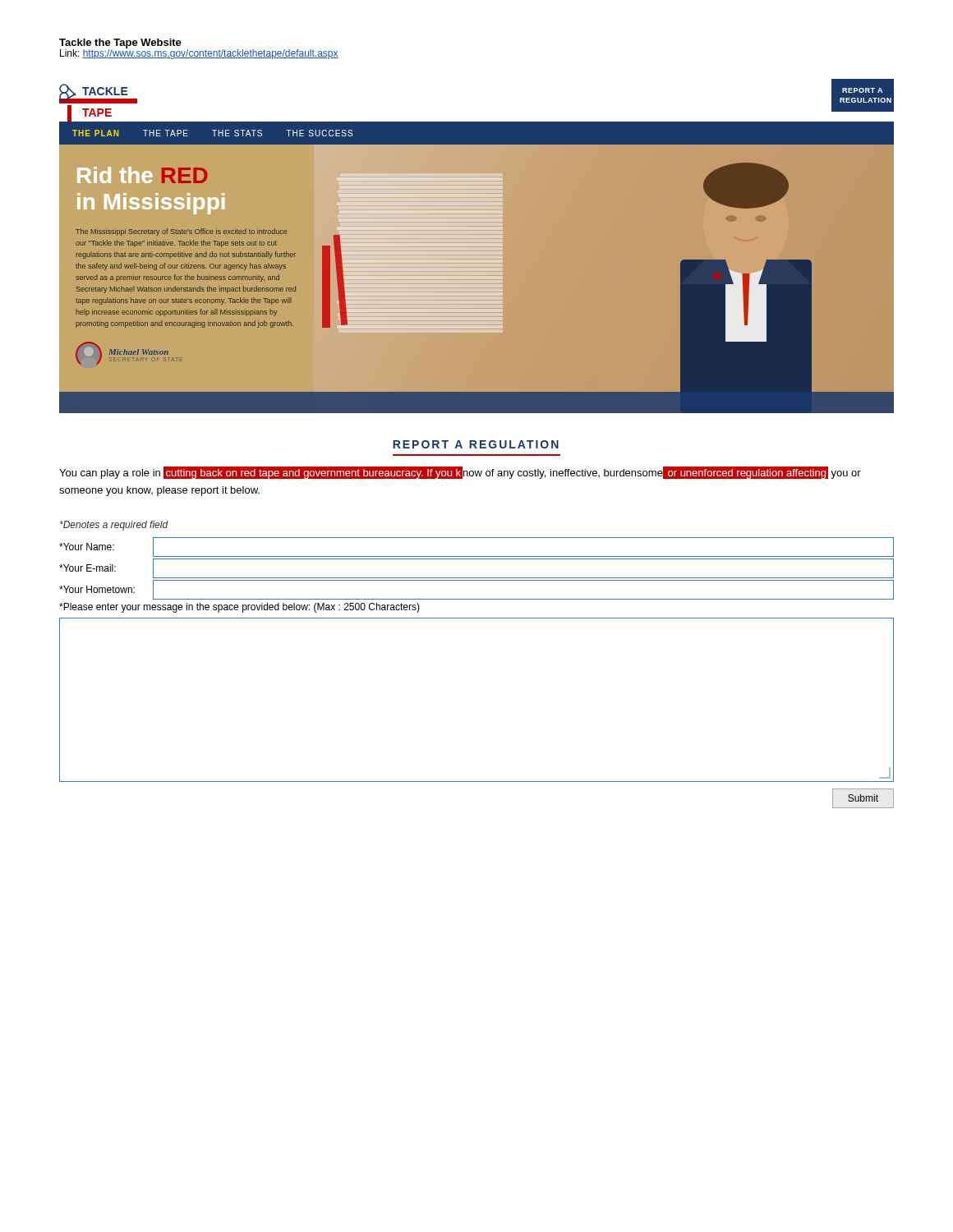Navigate to the text block starting "Tackle the Tape Website"
The width and height of the screenshot is (953, 1232).
click(x=120, y=42)
